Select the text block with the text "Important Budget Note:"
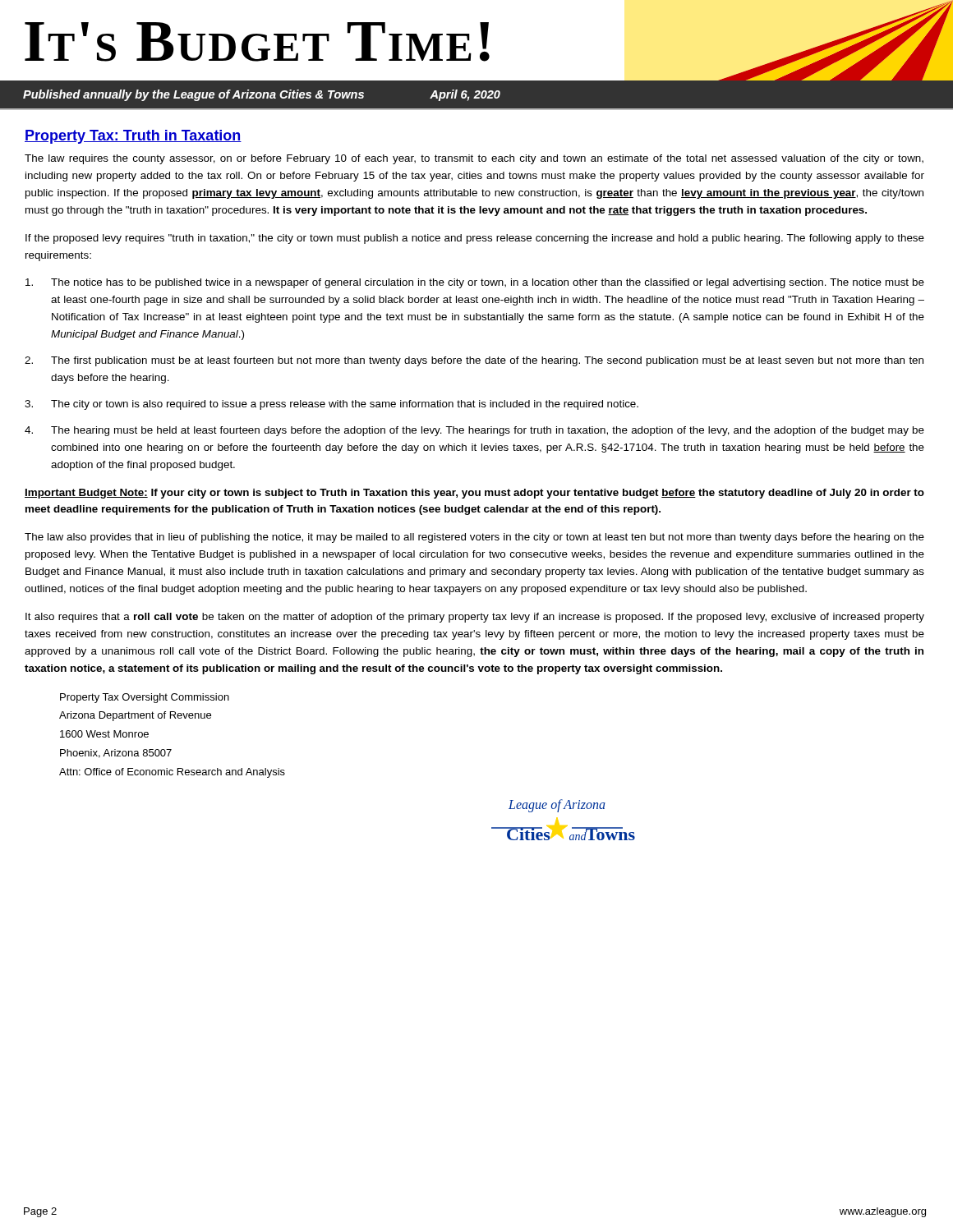Image resolution: width=953 pixels, height=1232 pixels. 474,501
